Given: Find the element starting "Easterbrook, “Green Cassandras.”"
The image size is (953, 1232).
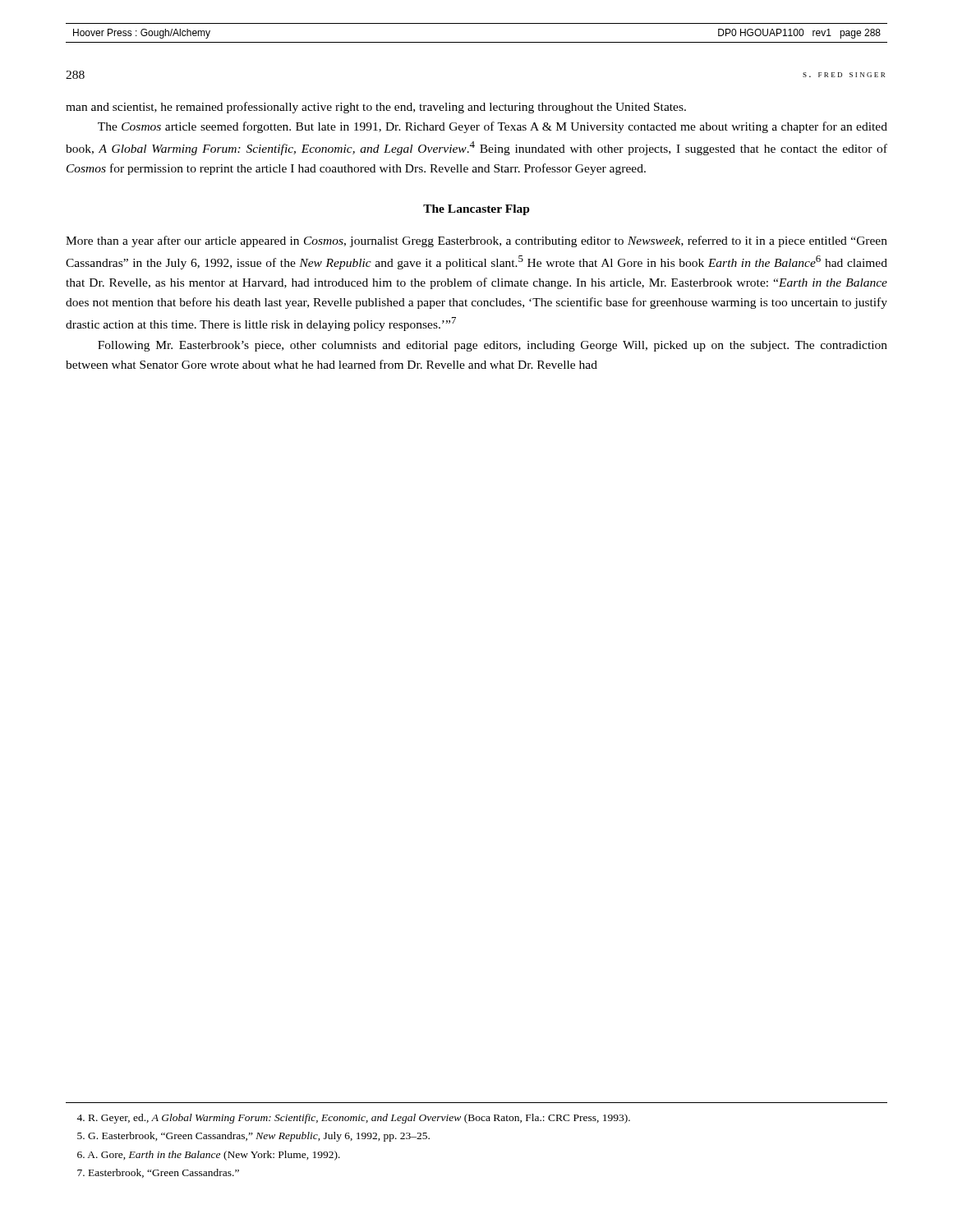Looking at the screenshot, I should pyautogui.click(x=153, y=1172).
